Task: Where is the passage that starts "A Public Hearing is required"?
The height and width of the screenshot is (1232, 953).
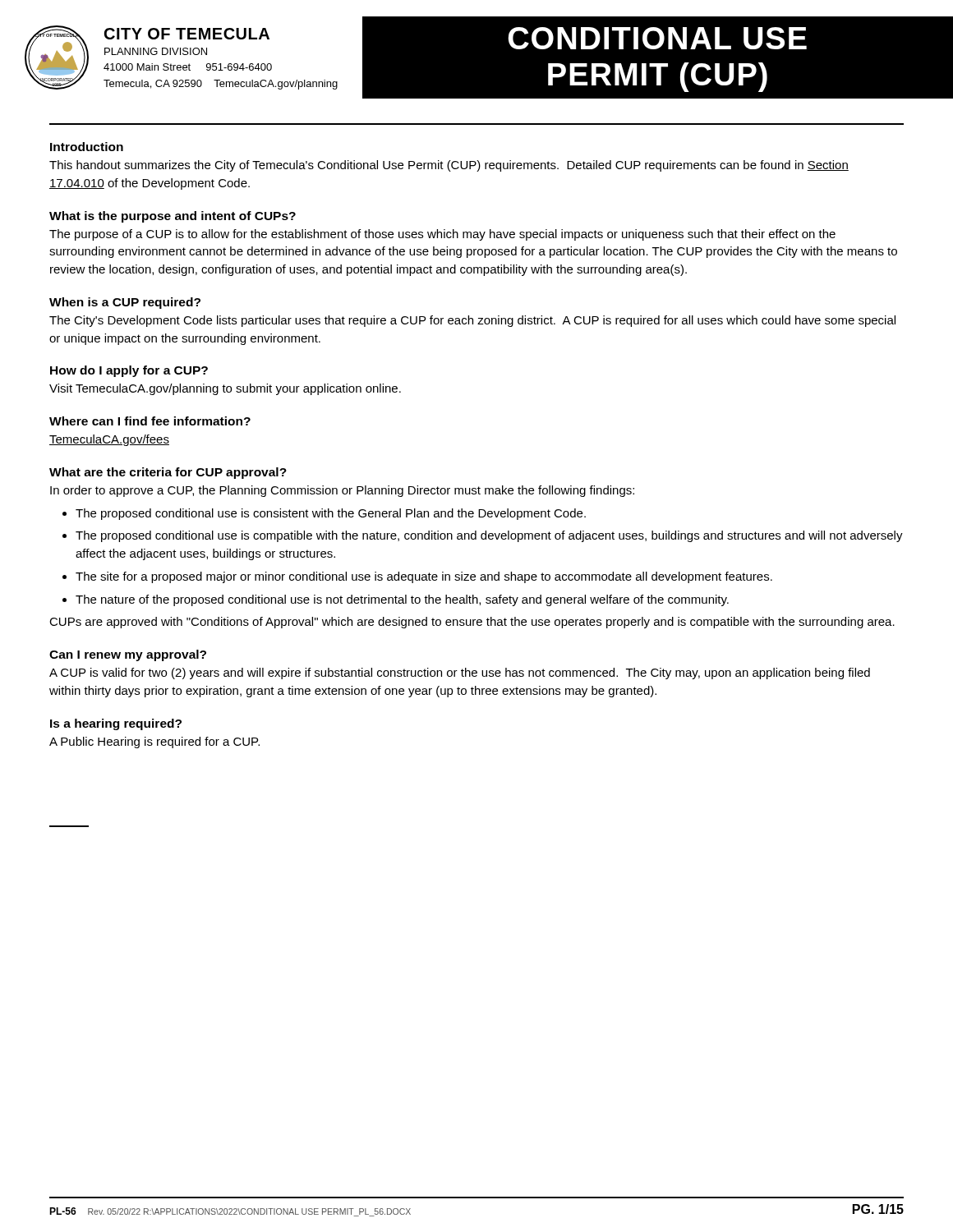Action: [155, 741]
